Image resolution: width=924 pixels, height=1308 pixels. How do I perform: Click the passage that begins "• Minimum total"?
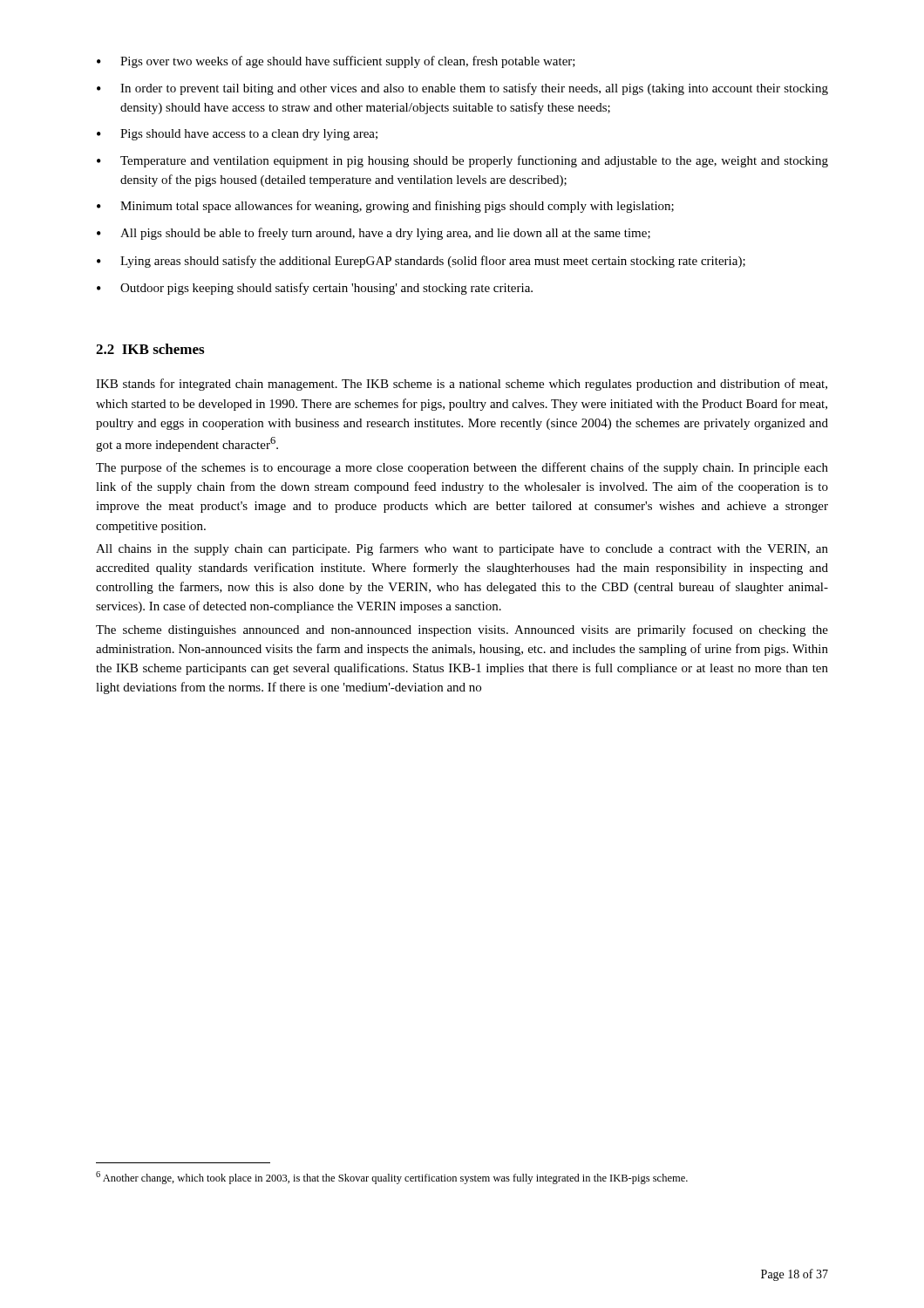[x=462, y=207]
